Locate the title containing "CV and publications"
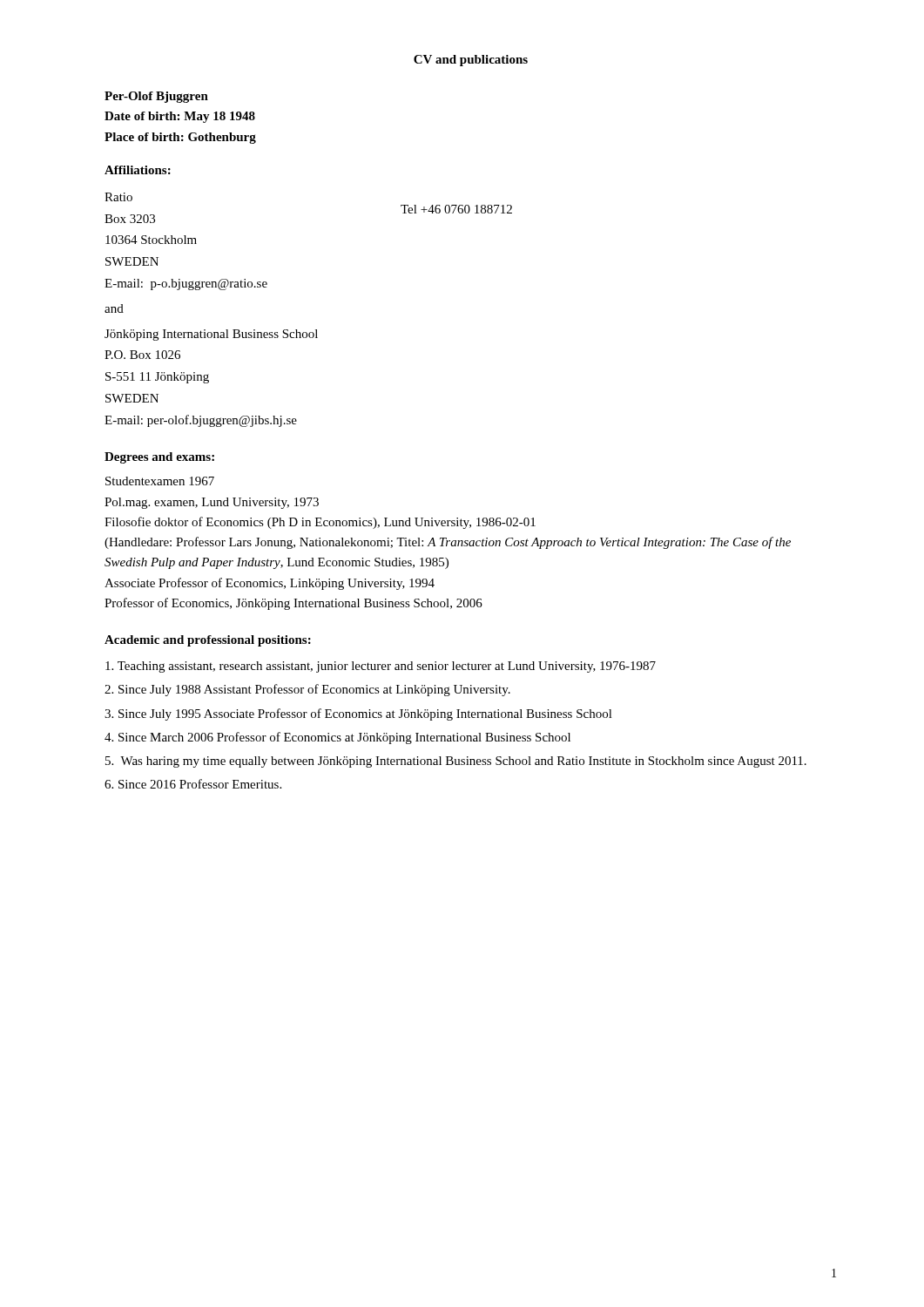This screenshot has height=1307, width=924. tap(471, 59)
